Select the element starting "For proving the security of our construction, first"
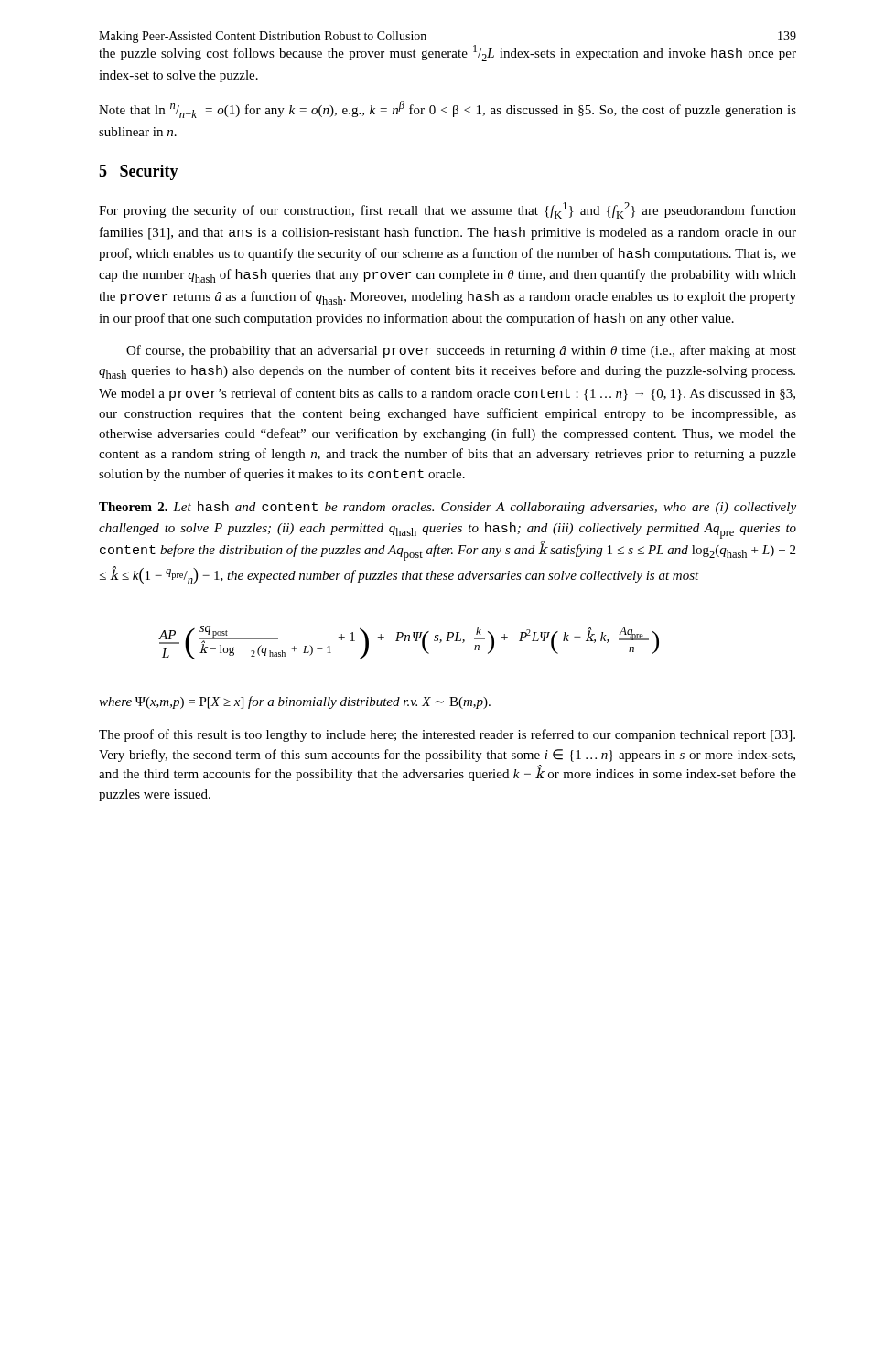This screenshot has height=1372, width=895. 448,264
